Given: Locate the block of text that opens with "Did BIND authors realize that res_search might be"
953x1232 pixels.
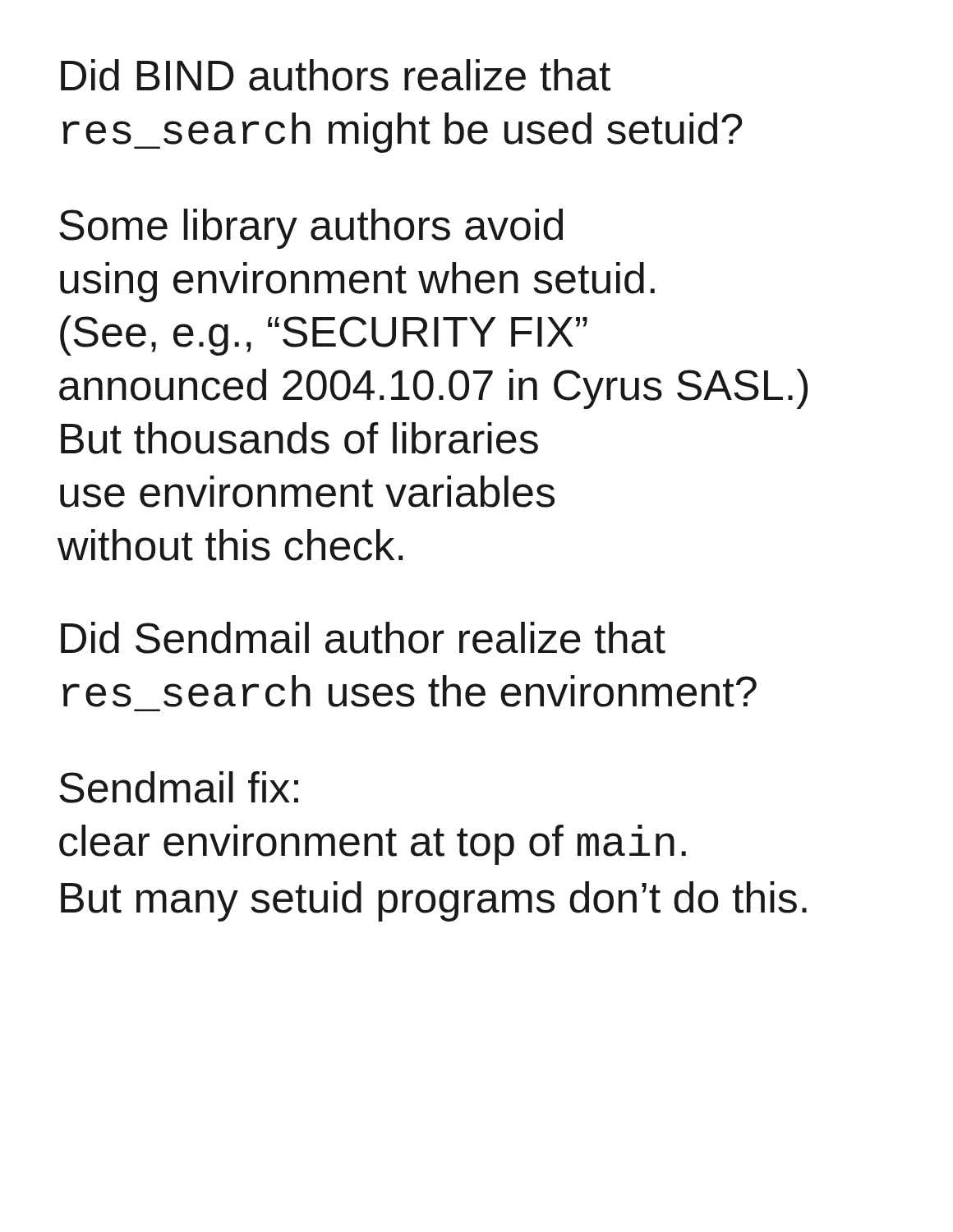Looking at the screenshot, I should pos(401,104).
